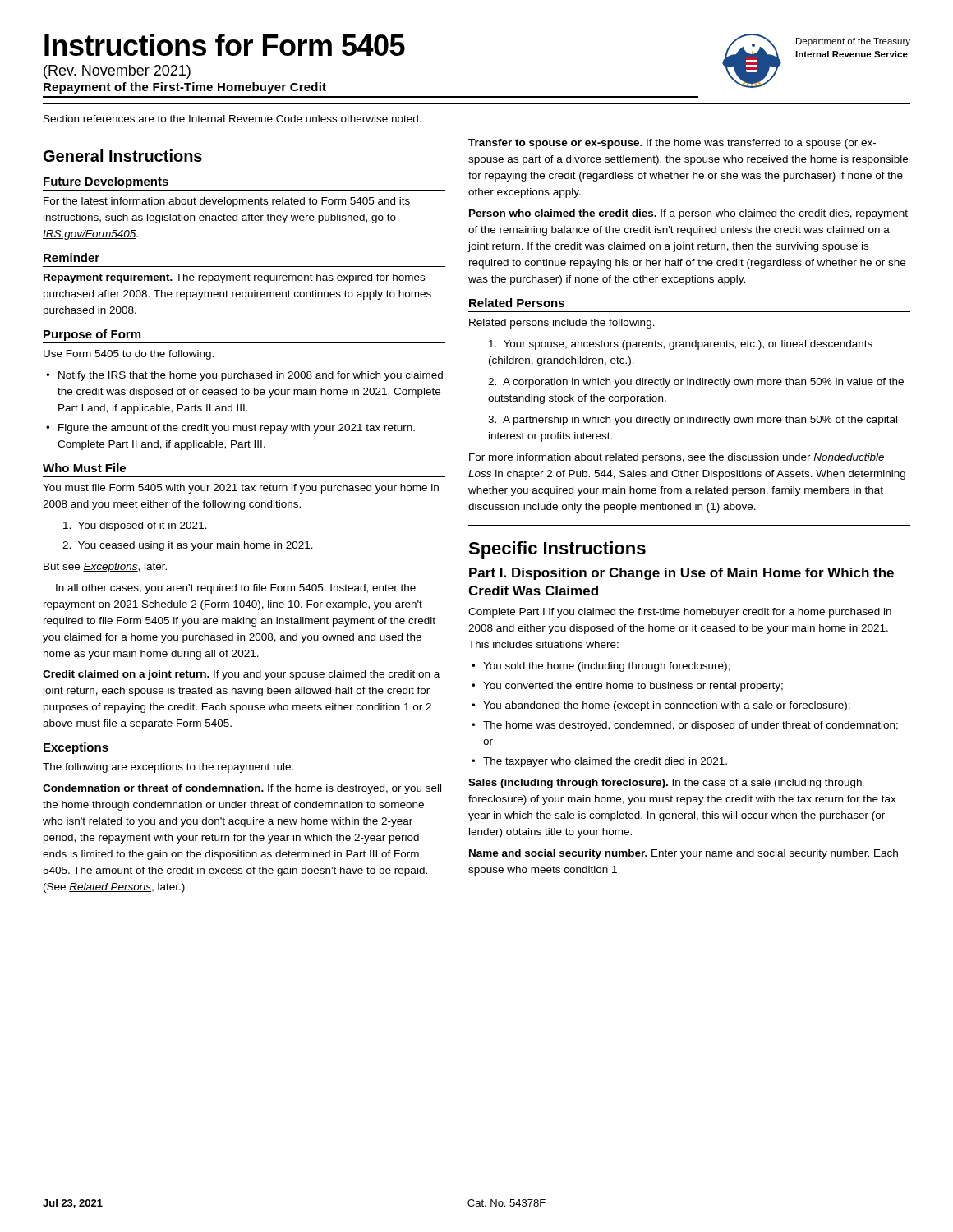Select the text block with the text "Credit claimed on a joint return. If you"

[x=241, y=699]
